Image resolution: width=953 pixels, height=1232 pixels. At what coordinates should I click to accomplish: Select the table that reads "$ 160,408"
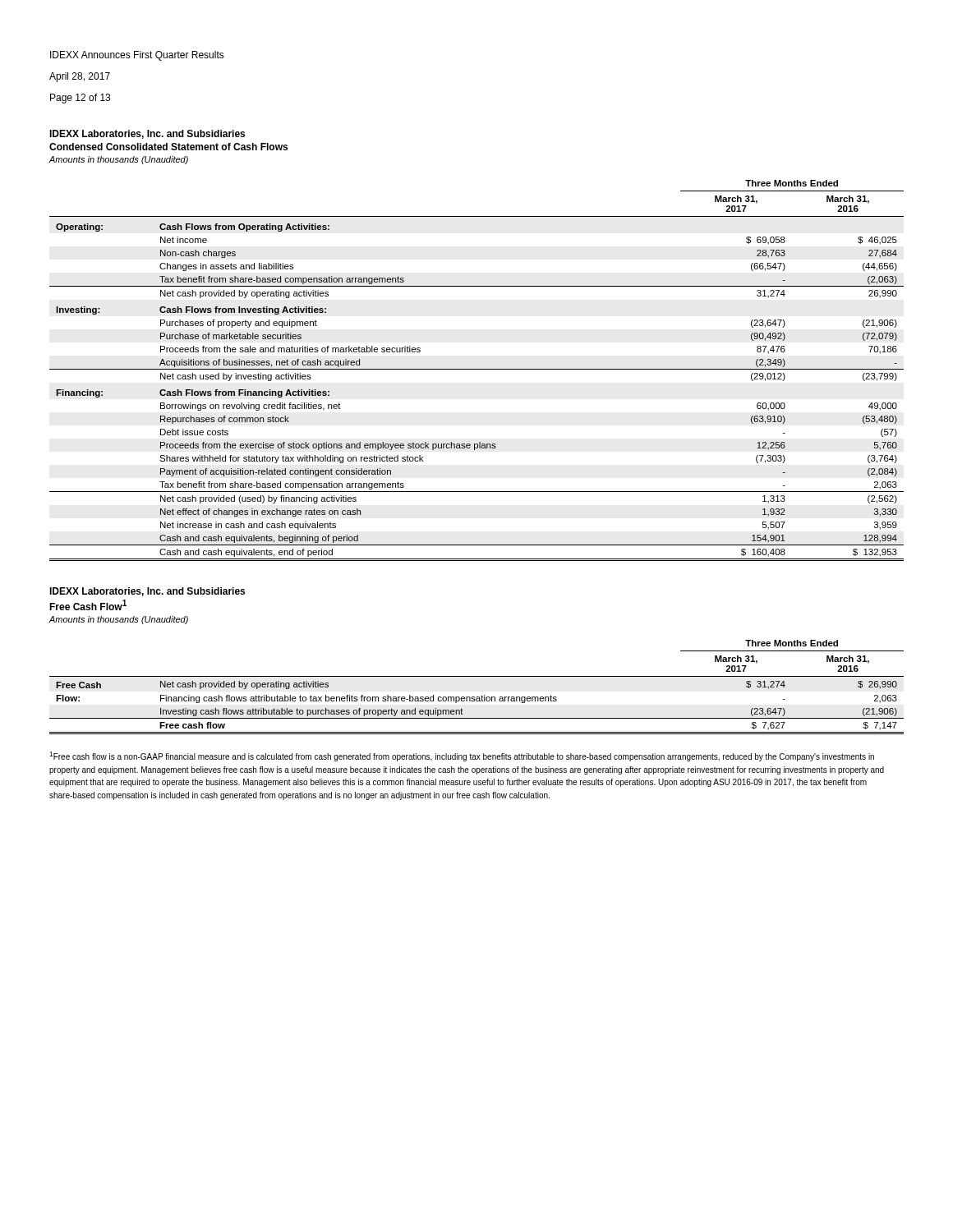tap(476, 368)
